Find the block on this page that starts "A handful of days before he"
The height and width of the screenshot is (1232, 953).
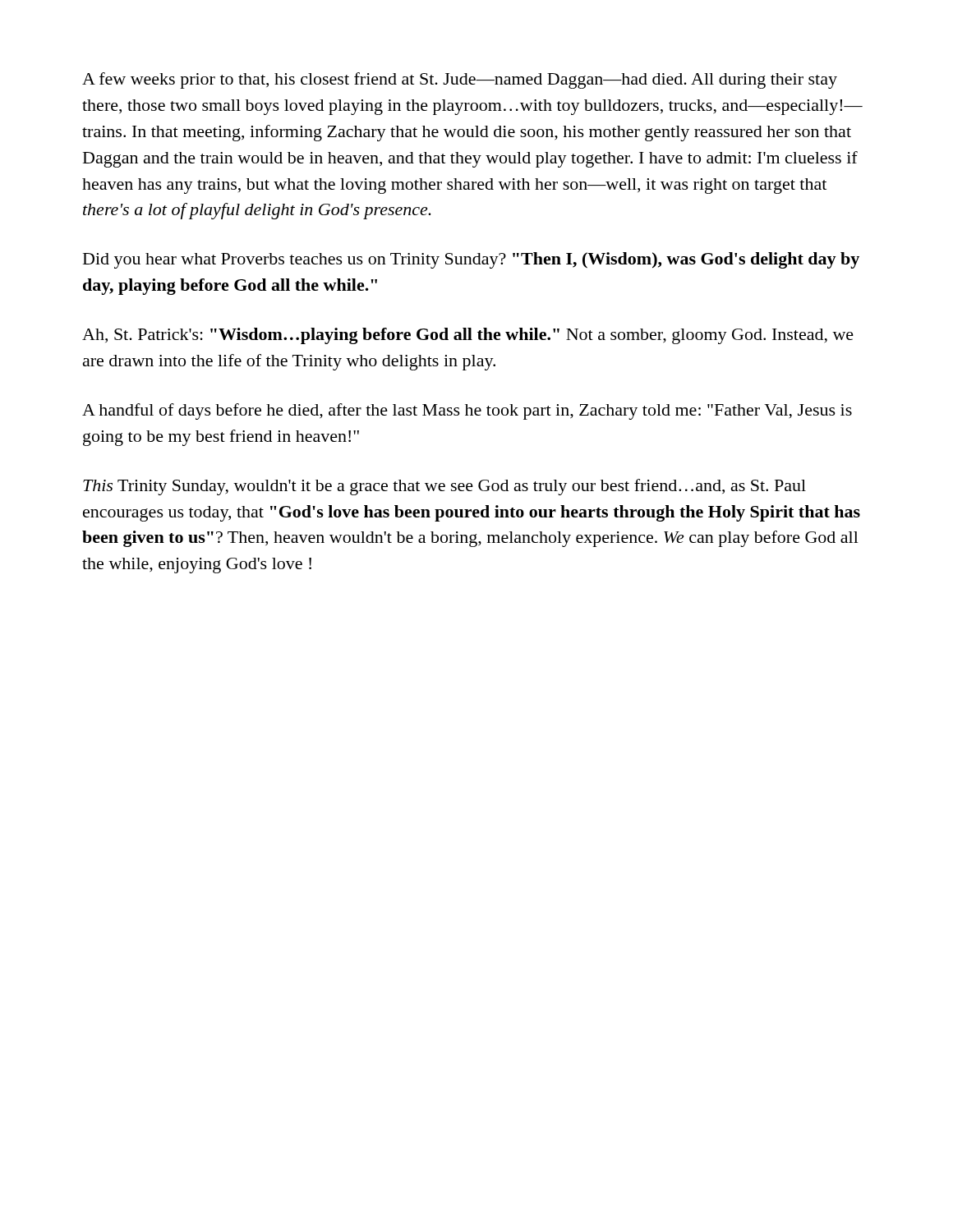coord(467,422)
